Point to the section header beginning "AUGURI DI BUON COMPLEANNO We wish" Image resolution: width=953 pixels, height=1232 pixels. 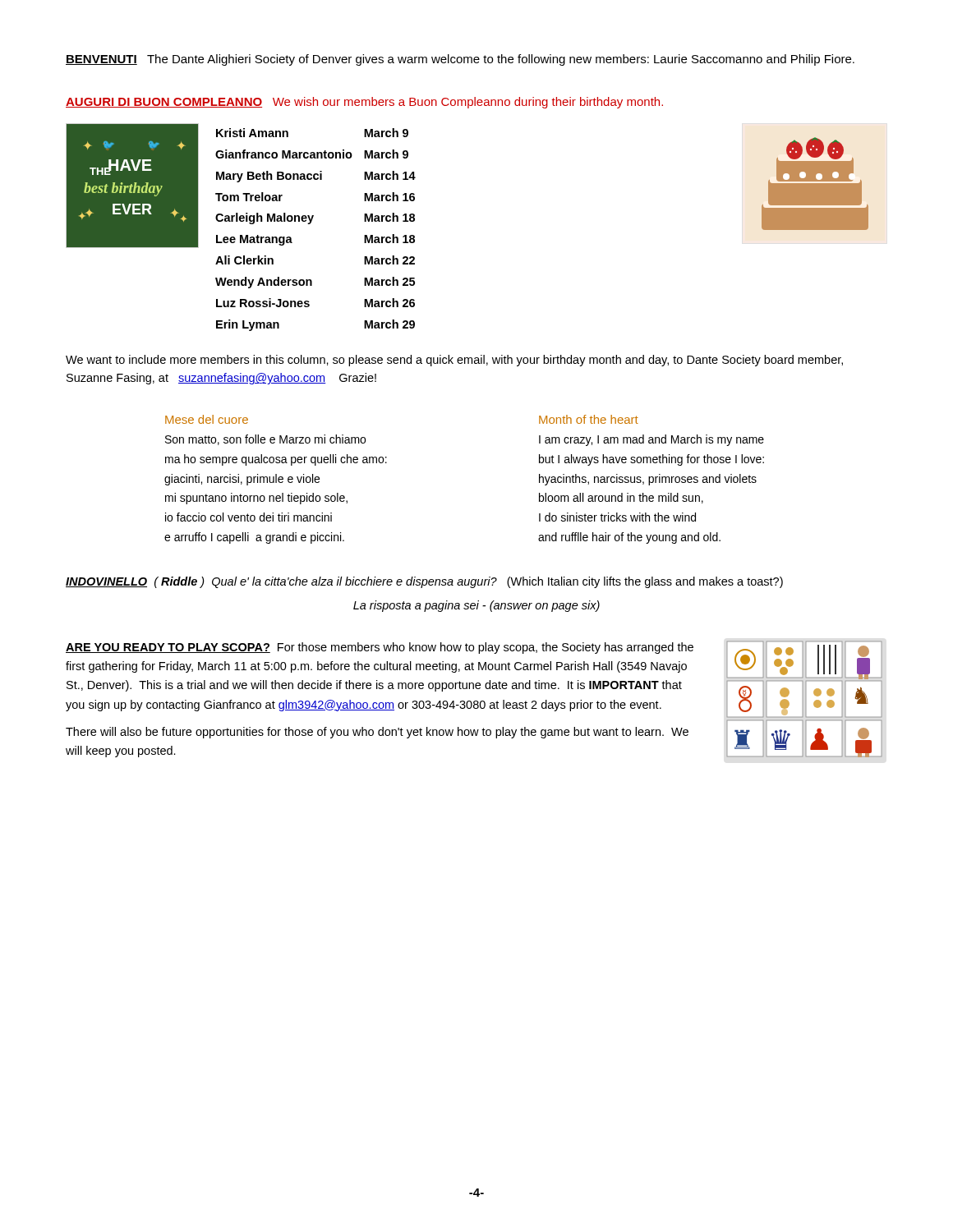[365, 102]
